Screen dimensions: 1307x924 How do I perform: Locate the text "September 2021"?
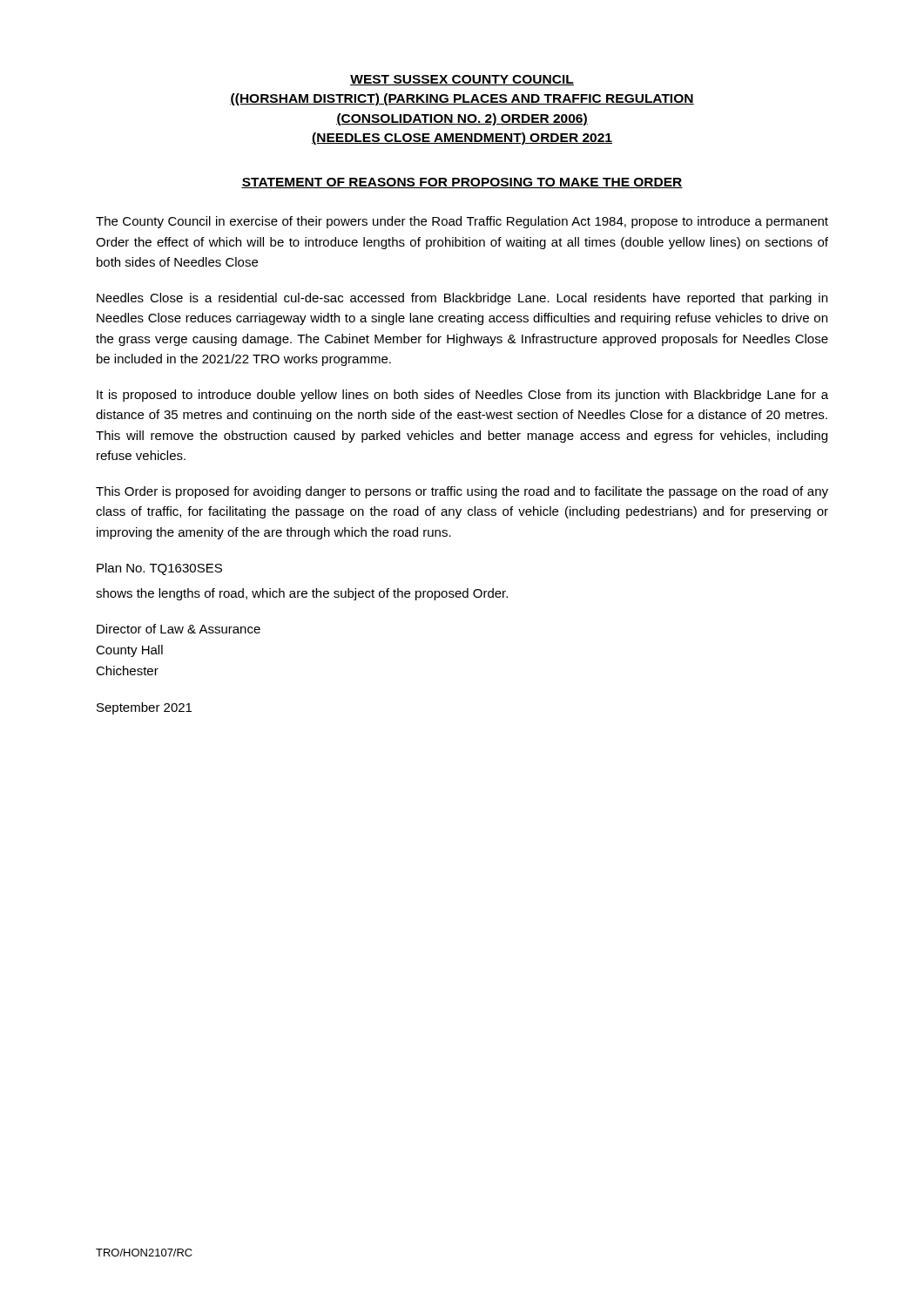[x=144, y=707]
